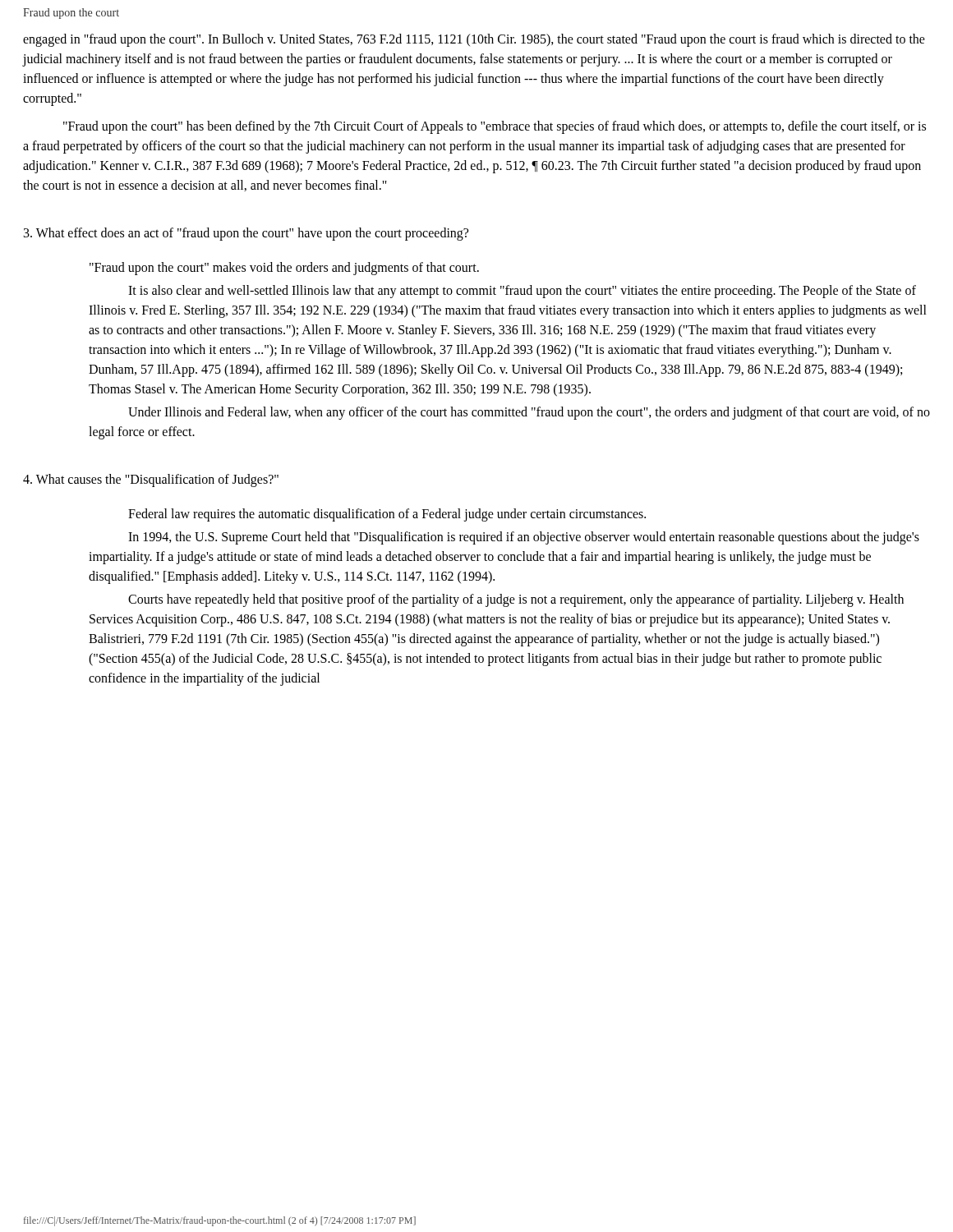Select the element starting ""Fraud upon the court" has"
This screenshot has height=1232, width=953.
pyautogui.click(x=475, y=156)
